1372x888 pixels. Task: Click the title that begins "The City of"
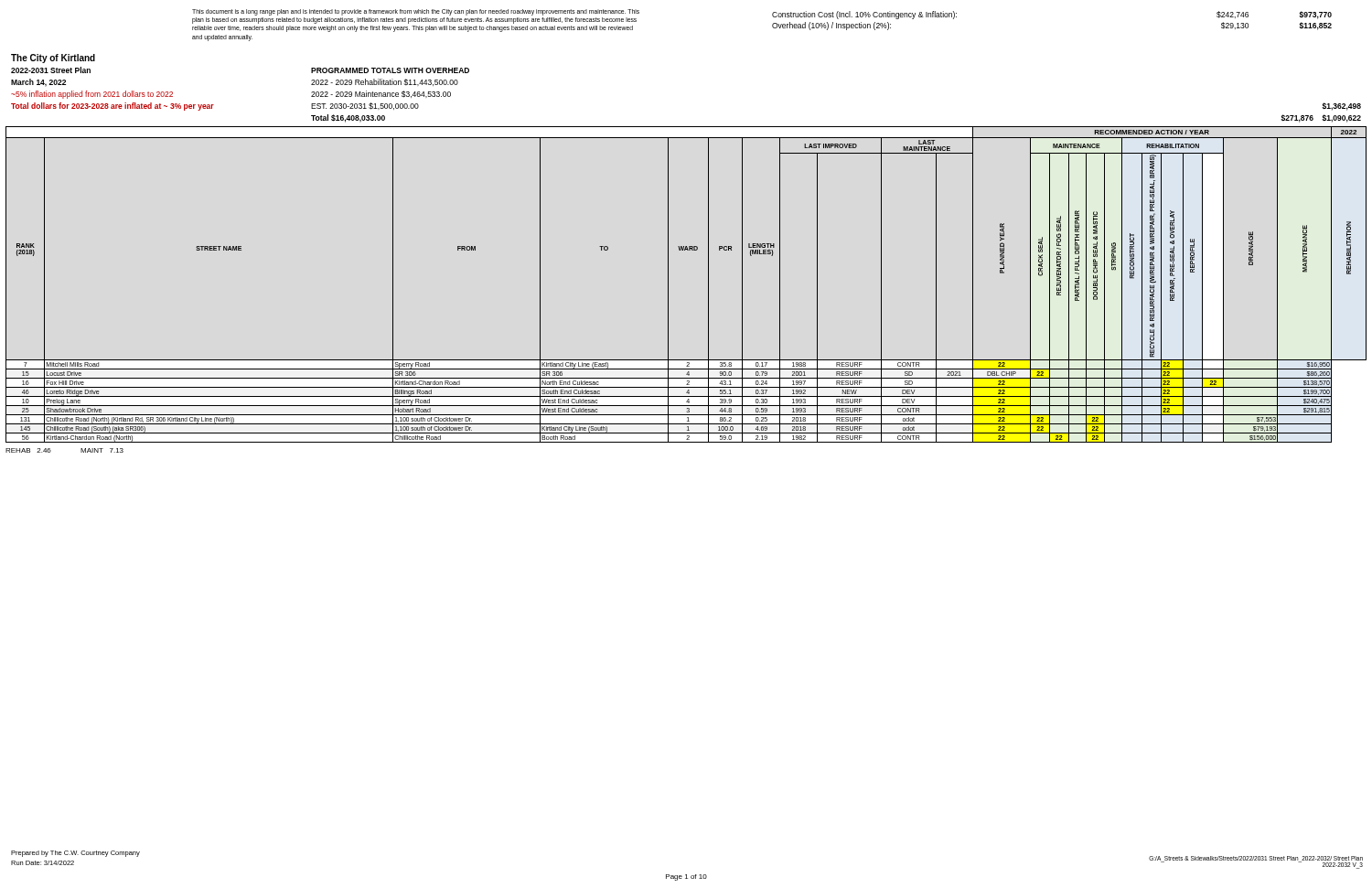click(x=53, y=58)
